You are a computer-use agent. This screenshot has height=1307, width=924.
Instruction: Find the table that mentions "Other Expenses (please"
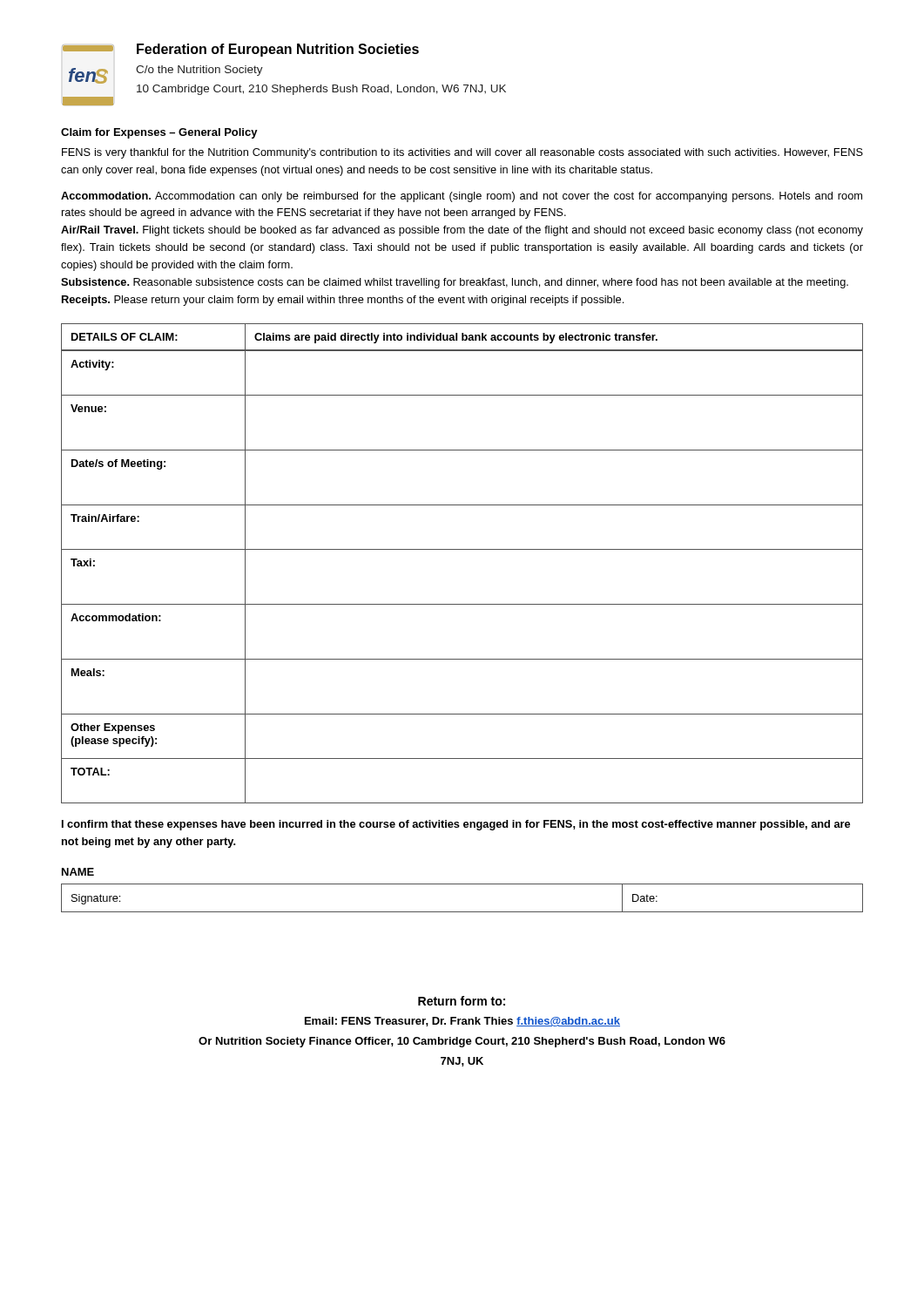462,564
